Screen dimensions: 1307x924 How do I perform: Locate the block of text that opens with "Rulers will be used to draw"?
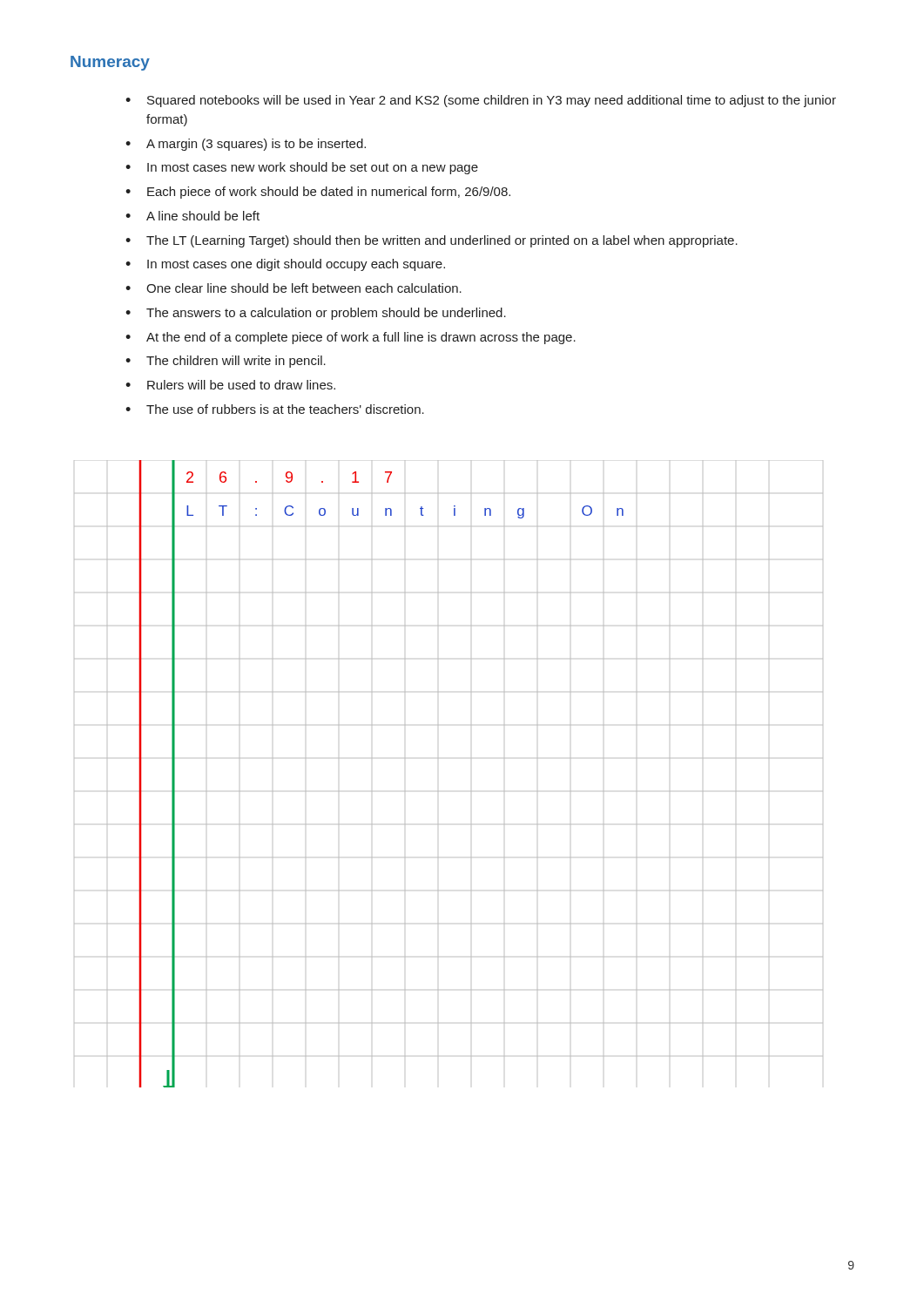pos(230,385)
